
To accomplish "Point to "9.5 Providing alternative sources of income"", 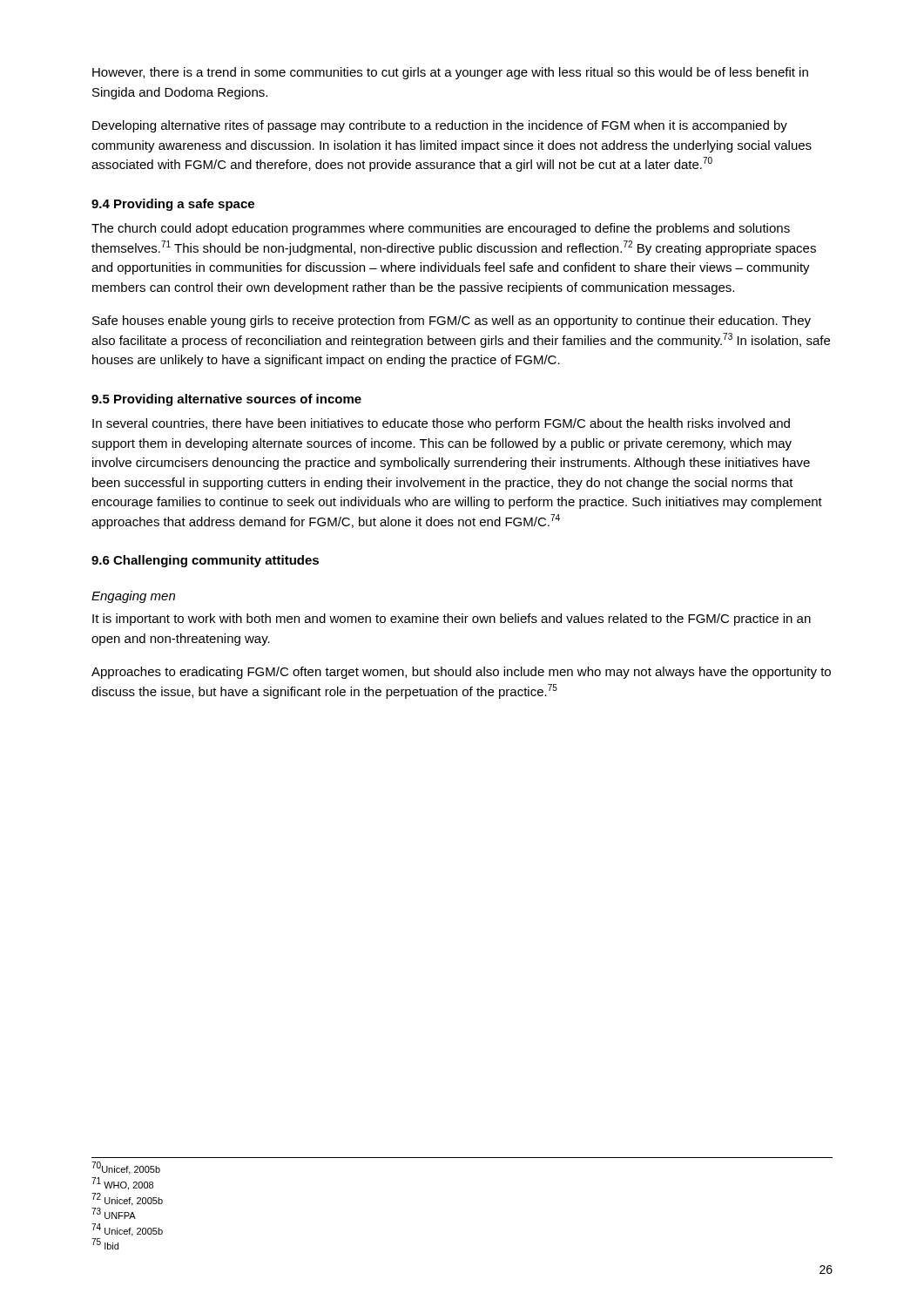I will tap(226, 398).
